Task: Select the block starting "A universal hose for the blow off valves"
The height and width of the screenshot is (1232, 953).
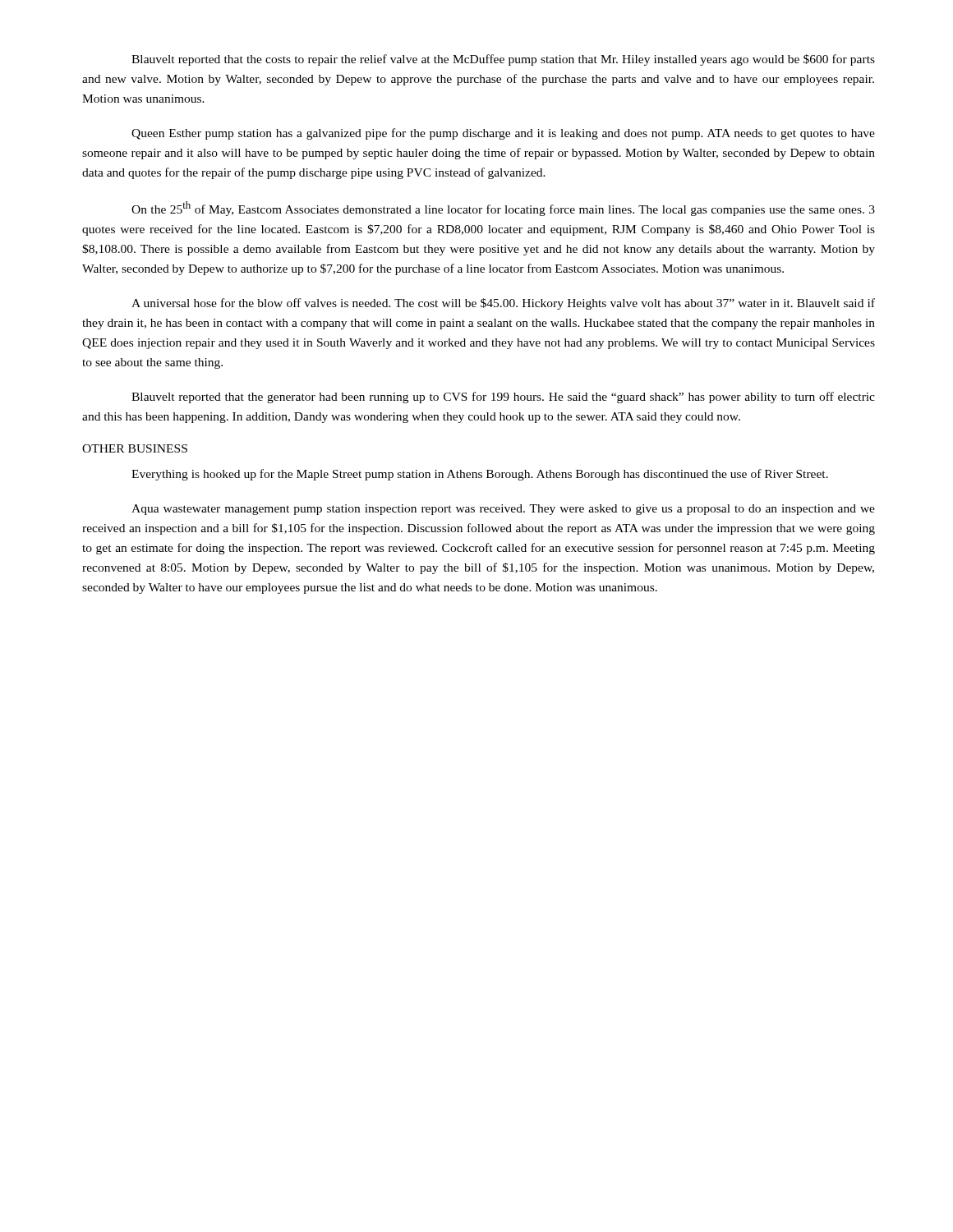Action: pos(479,333)
